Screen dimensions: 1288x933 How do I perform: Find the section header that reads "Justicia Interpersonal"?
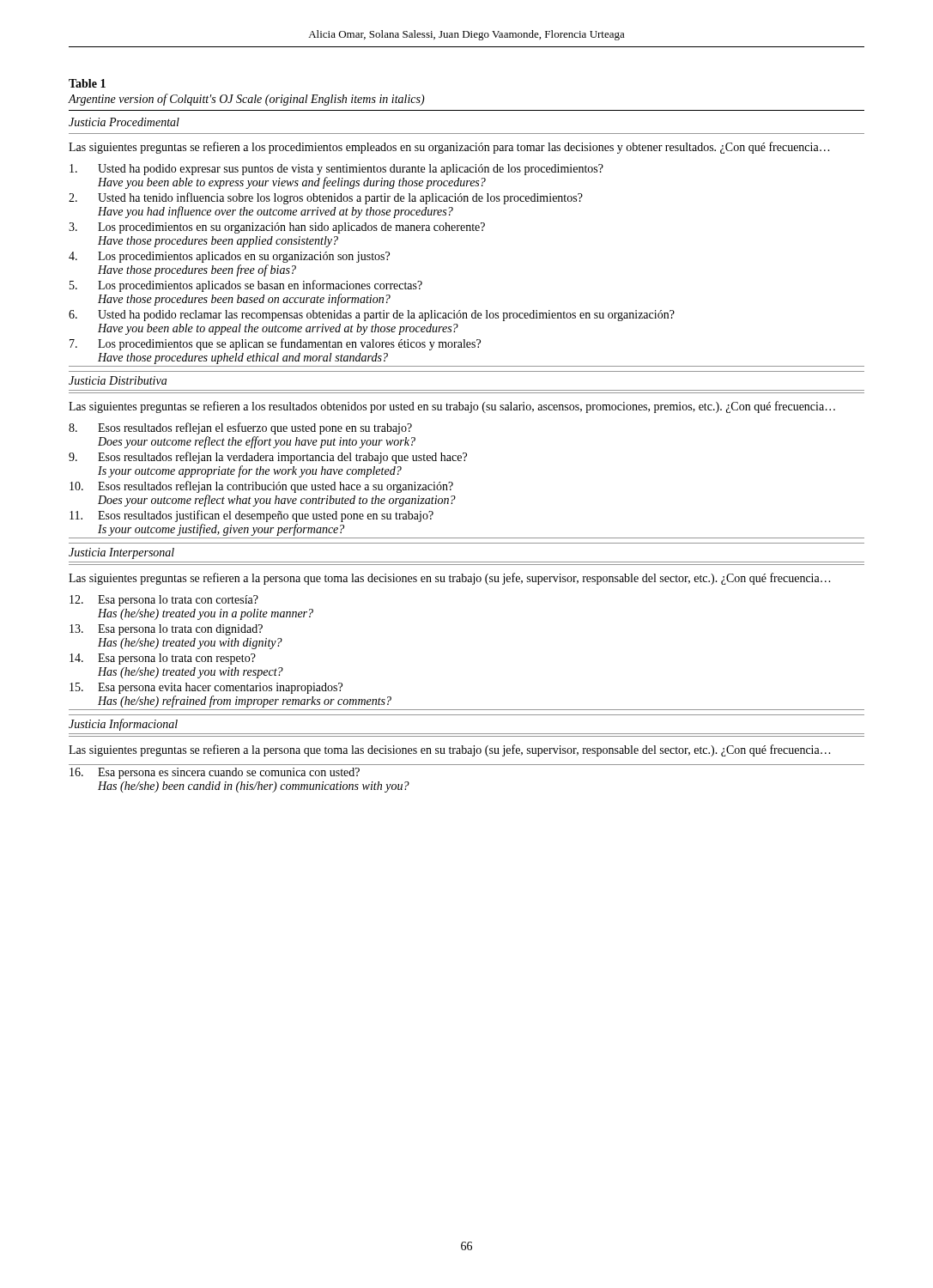pyautogui.click(x=122, y=553)
